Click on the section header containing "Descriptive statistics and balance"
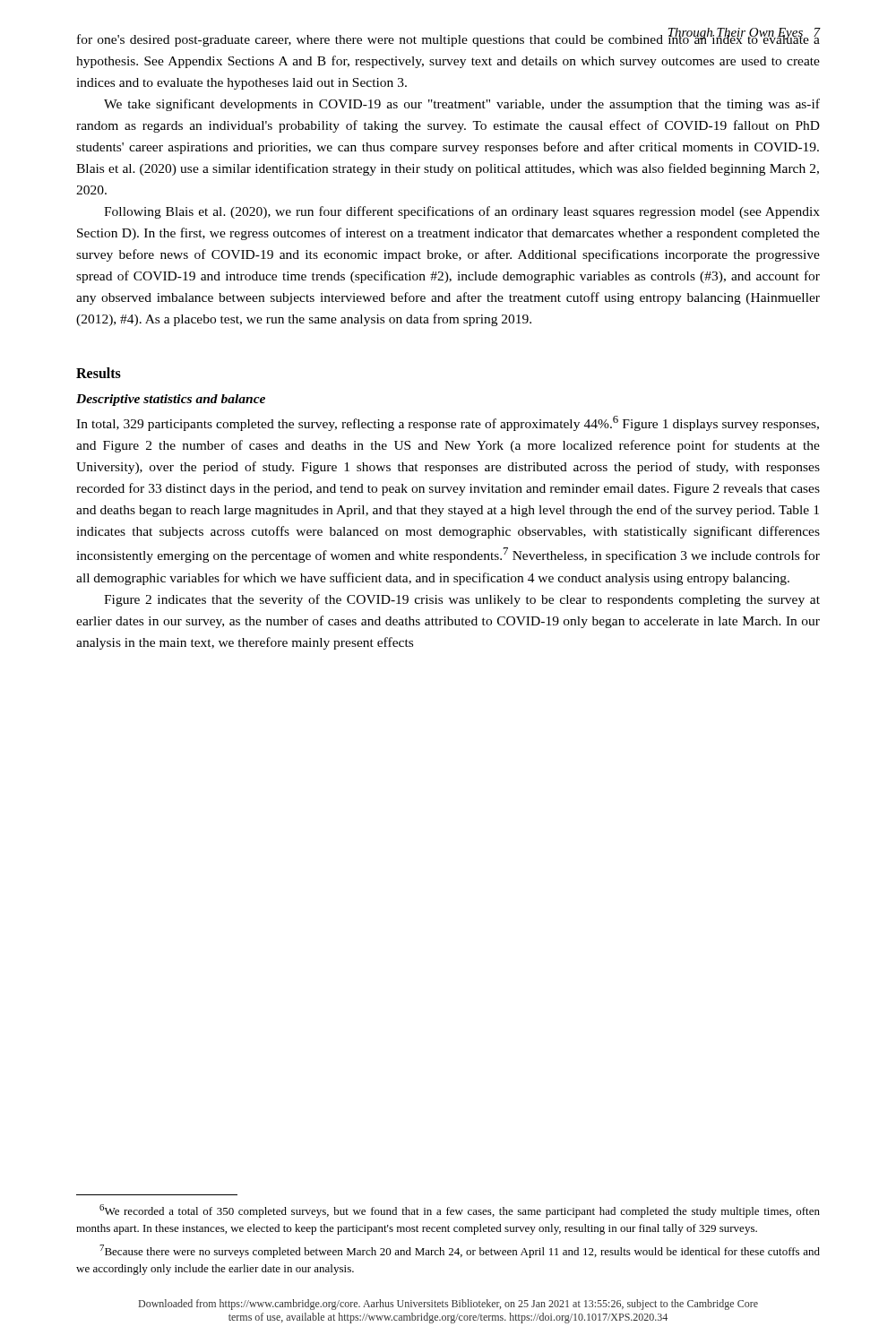 click(171, 398)
